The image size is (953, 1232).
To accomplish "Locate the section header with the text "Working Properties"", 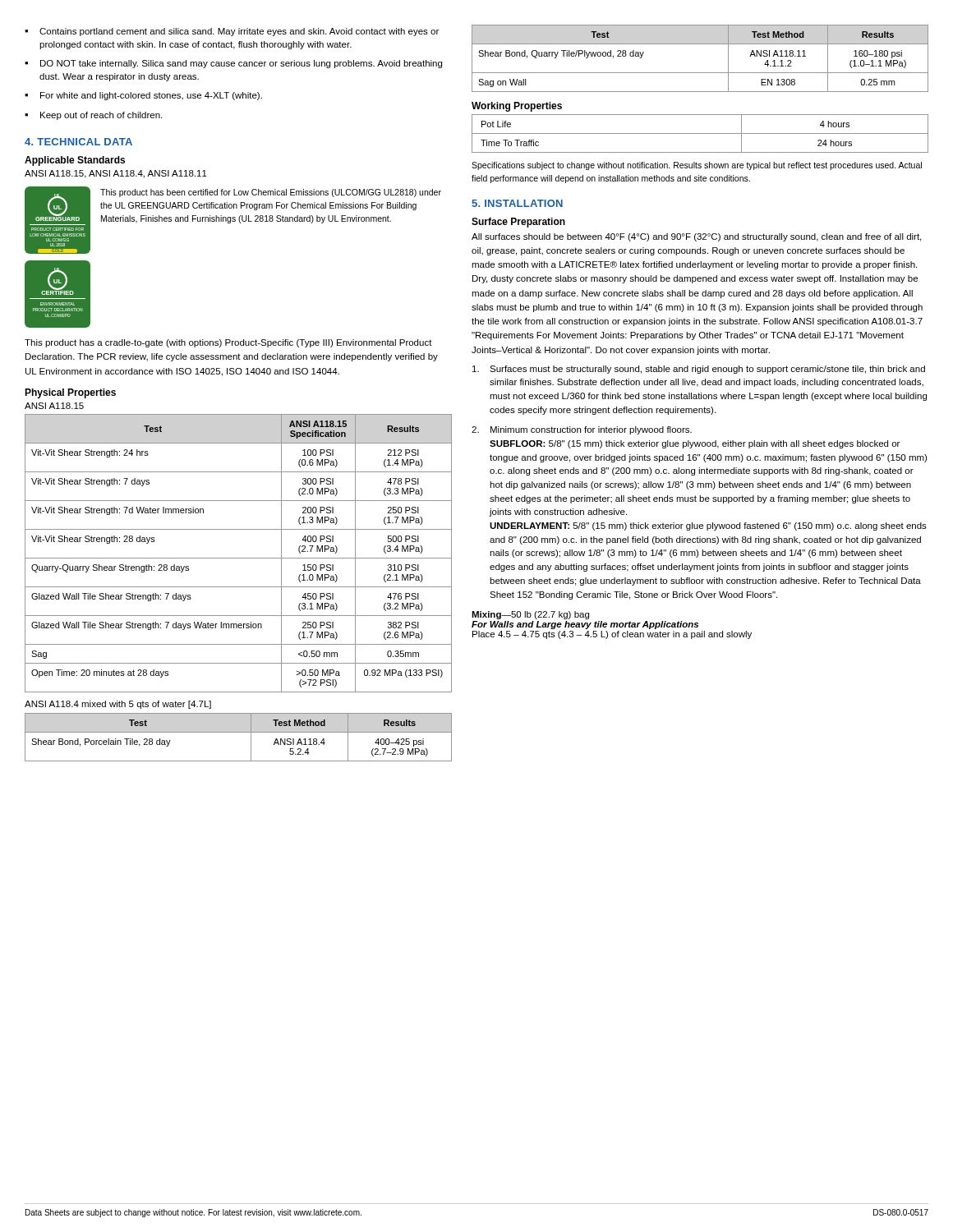I will [517, 106].
